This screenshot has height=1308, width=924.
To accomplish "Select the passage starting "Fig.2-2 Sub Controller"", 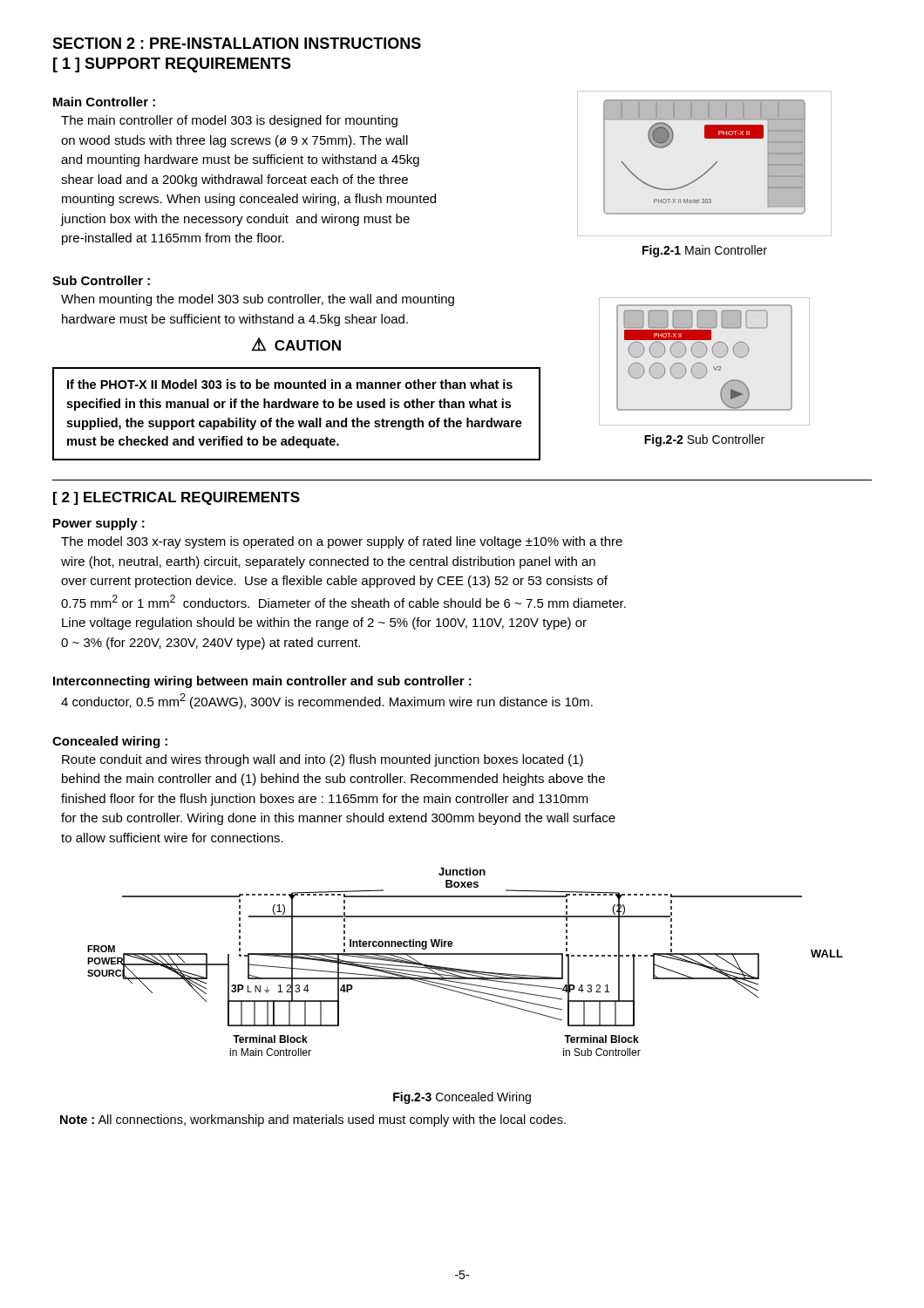I will pos(704,439).
